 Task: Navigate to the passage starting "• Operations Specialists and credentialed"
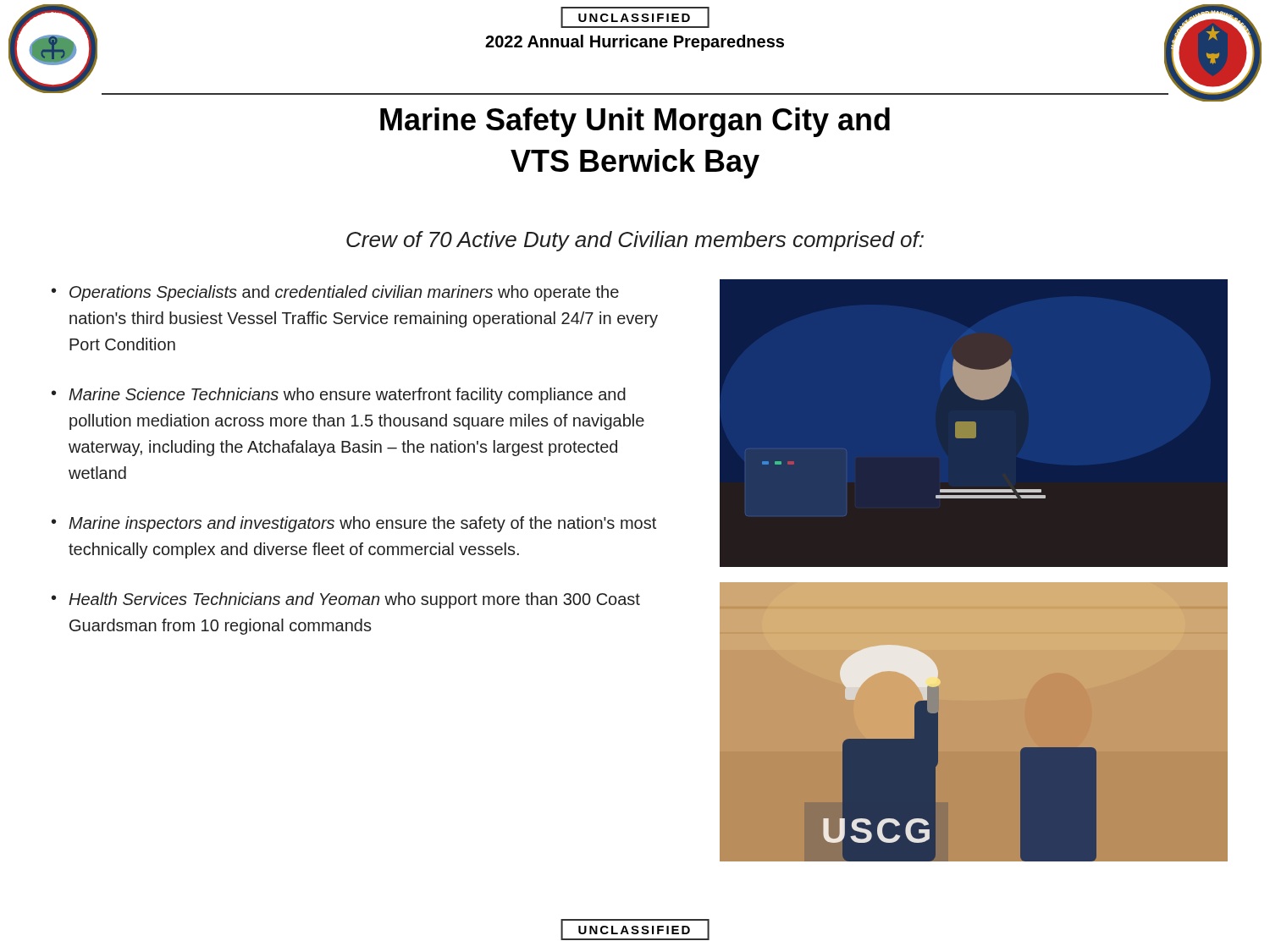pos(356,319)
